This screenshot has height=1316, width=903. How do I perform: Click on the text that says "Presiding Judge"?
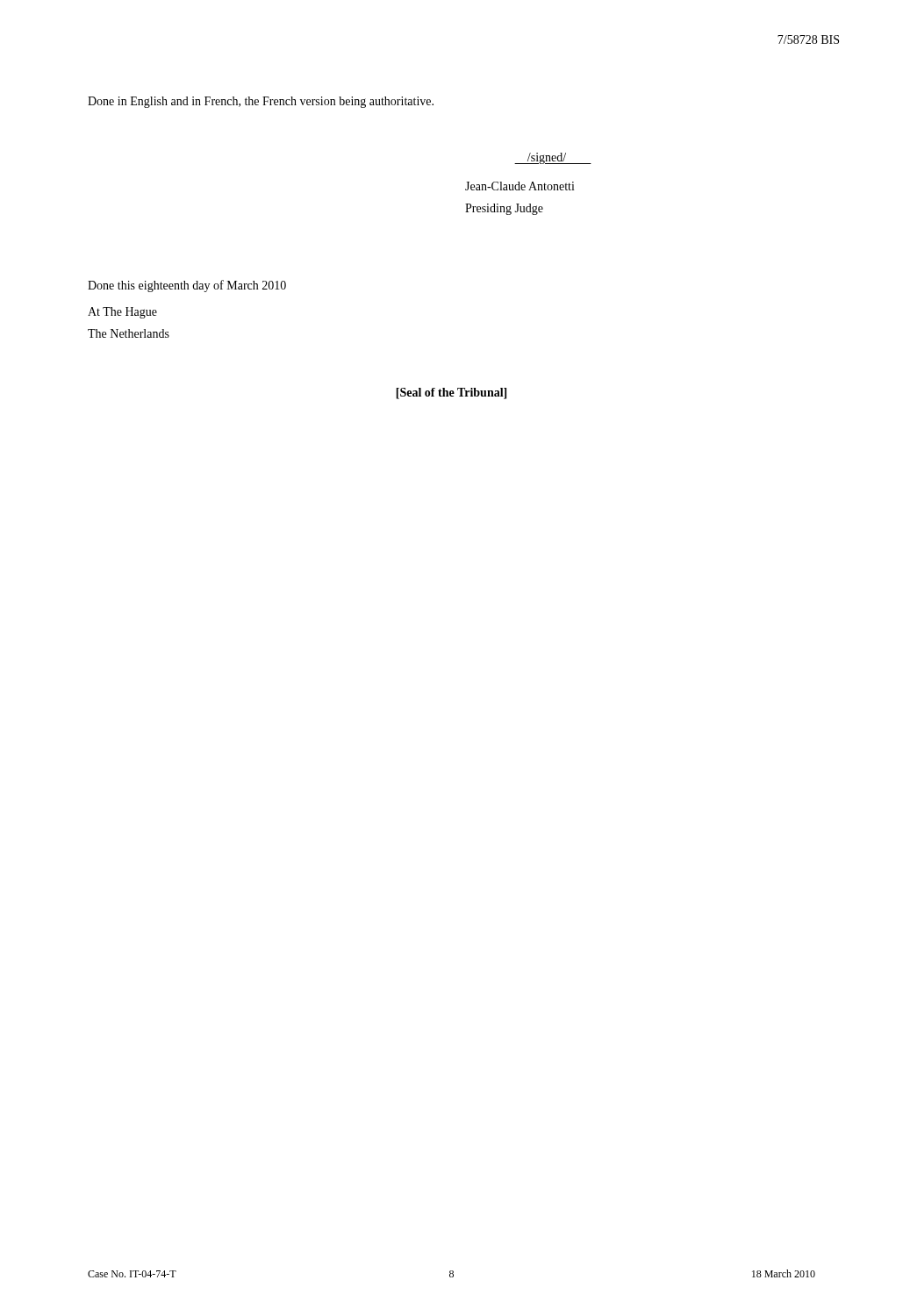click(504, 208)
